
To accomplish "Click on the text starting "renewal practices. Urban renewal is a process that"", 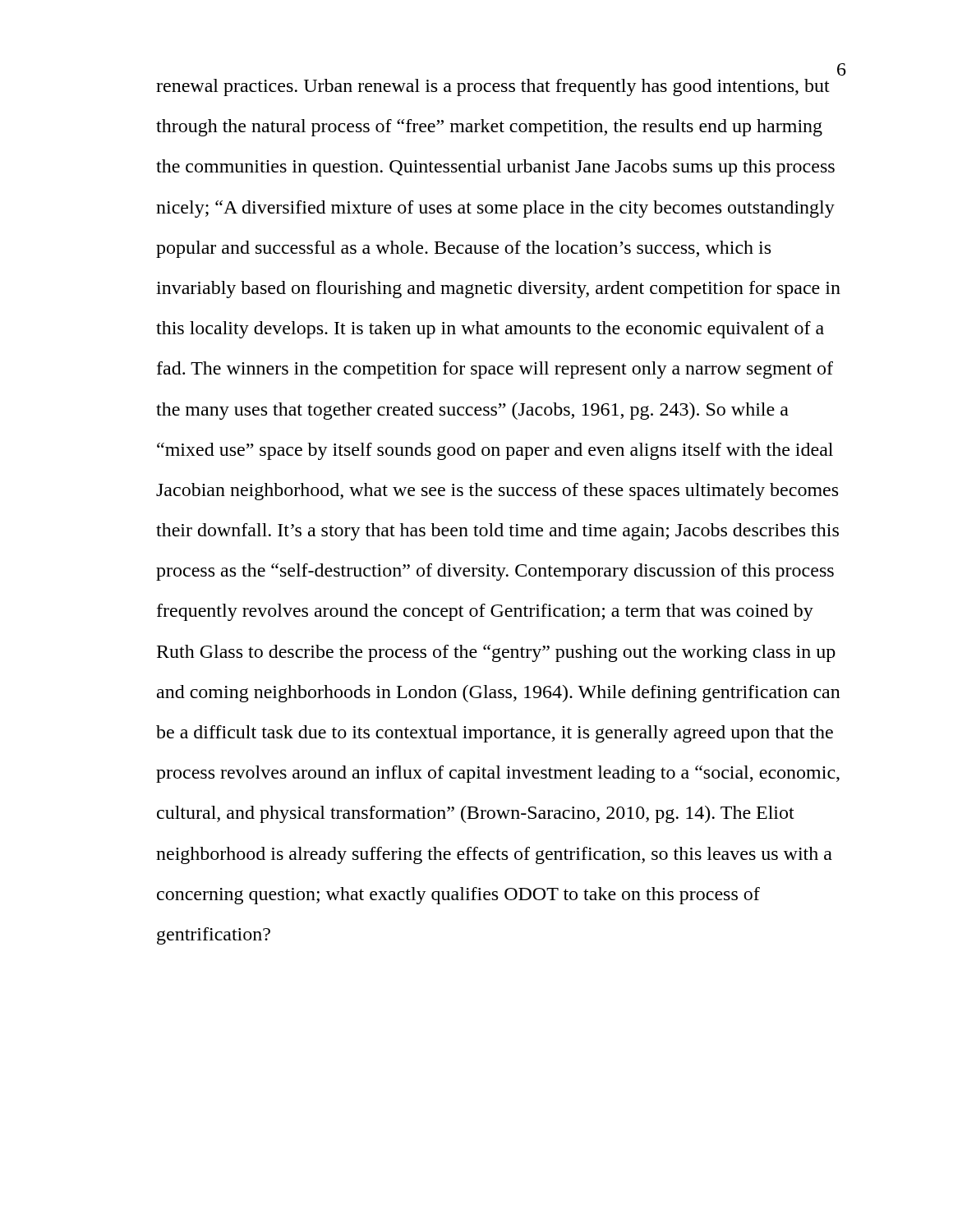I will tap(493, 87).
